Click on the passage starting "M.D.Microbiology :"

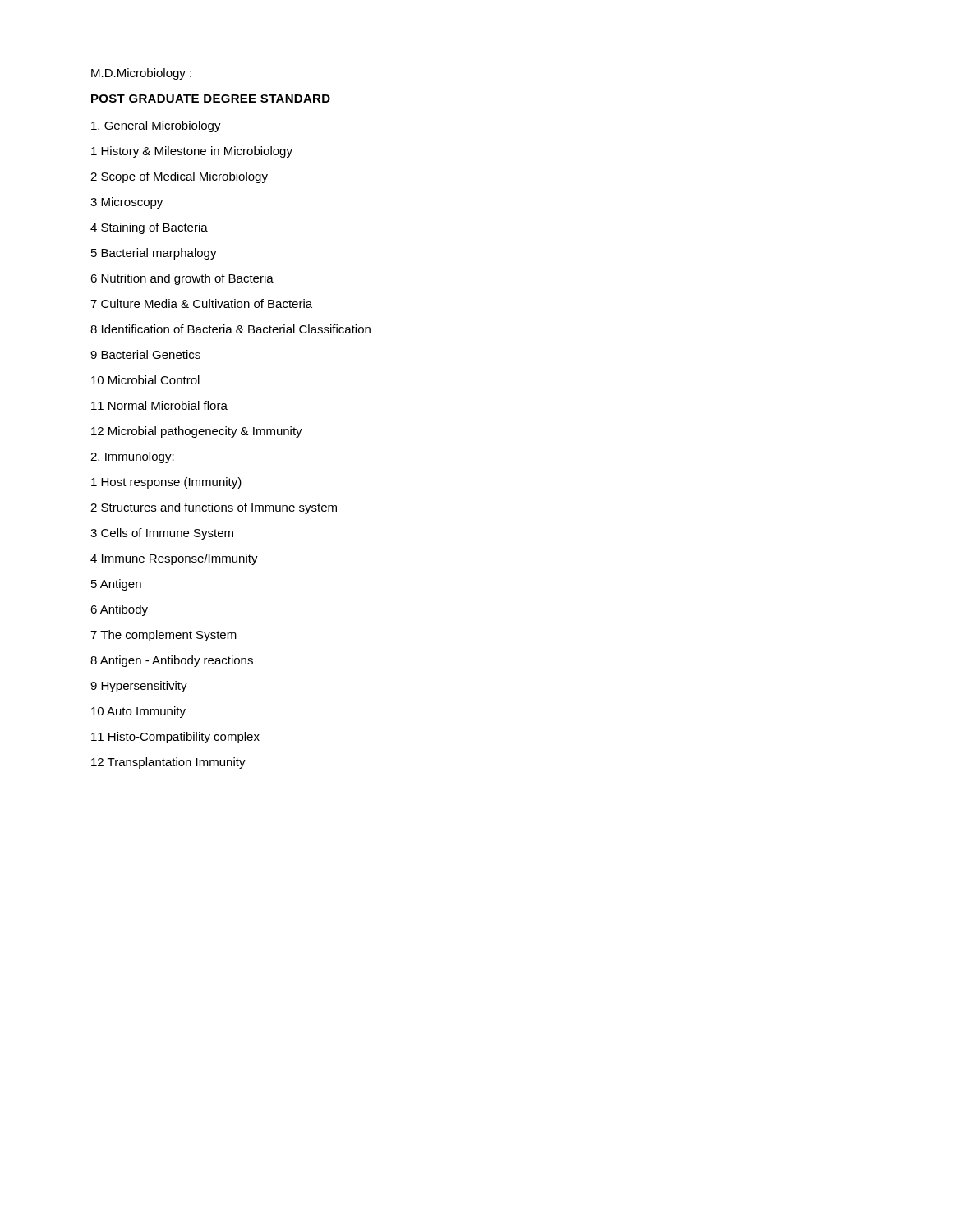[x=141, y=73]
